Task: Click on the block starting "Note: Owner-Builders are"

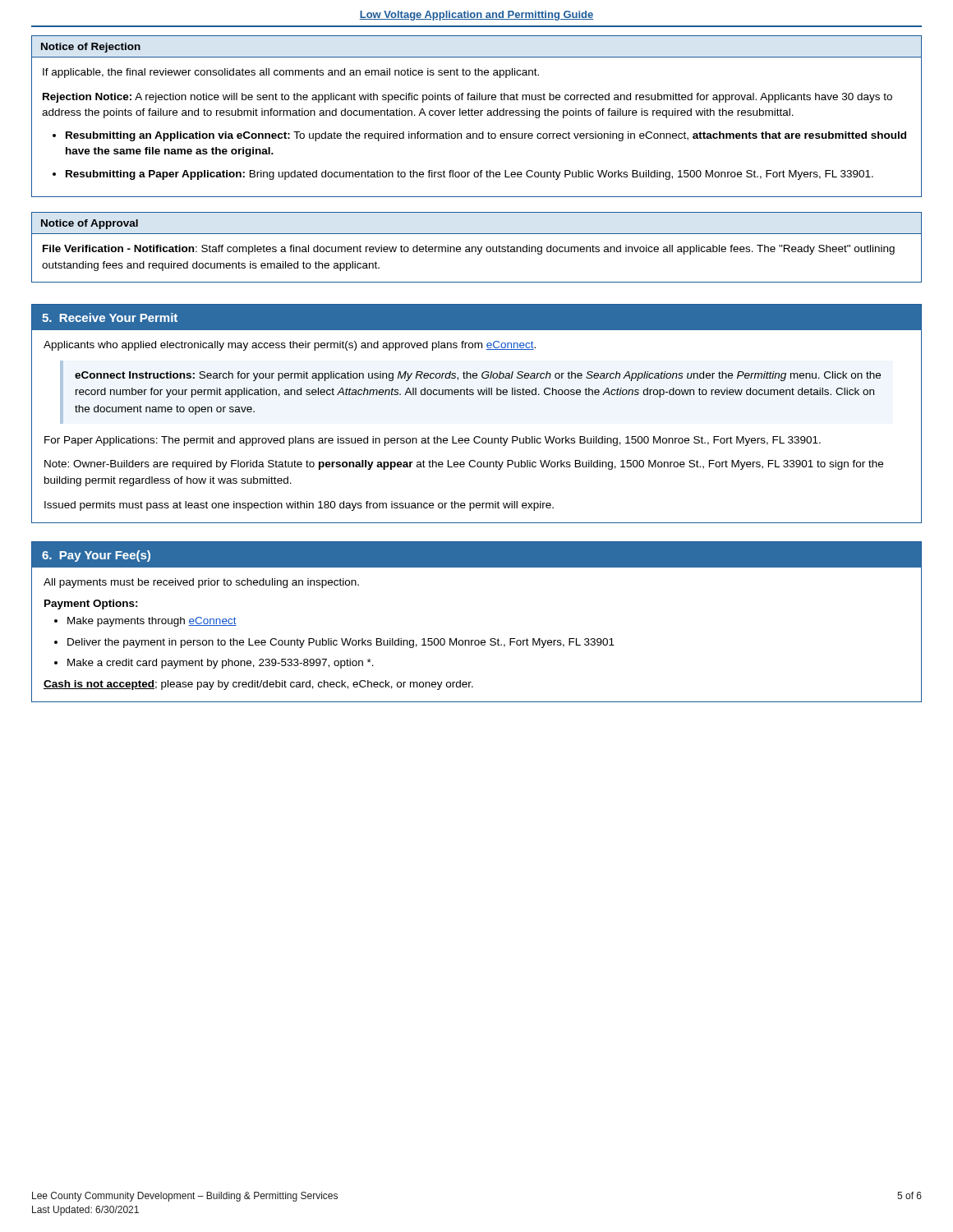Action: pos(464,472)
